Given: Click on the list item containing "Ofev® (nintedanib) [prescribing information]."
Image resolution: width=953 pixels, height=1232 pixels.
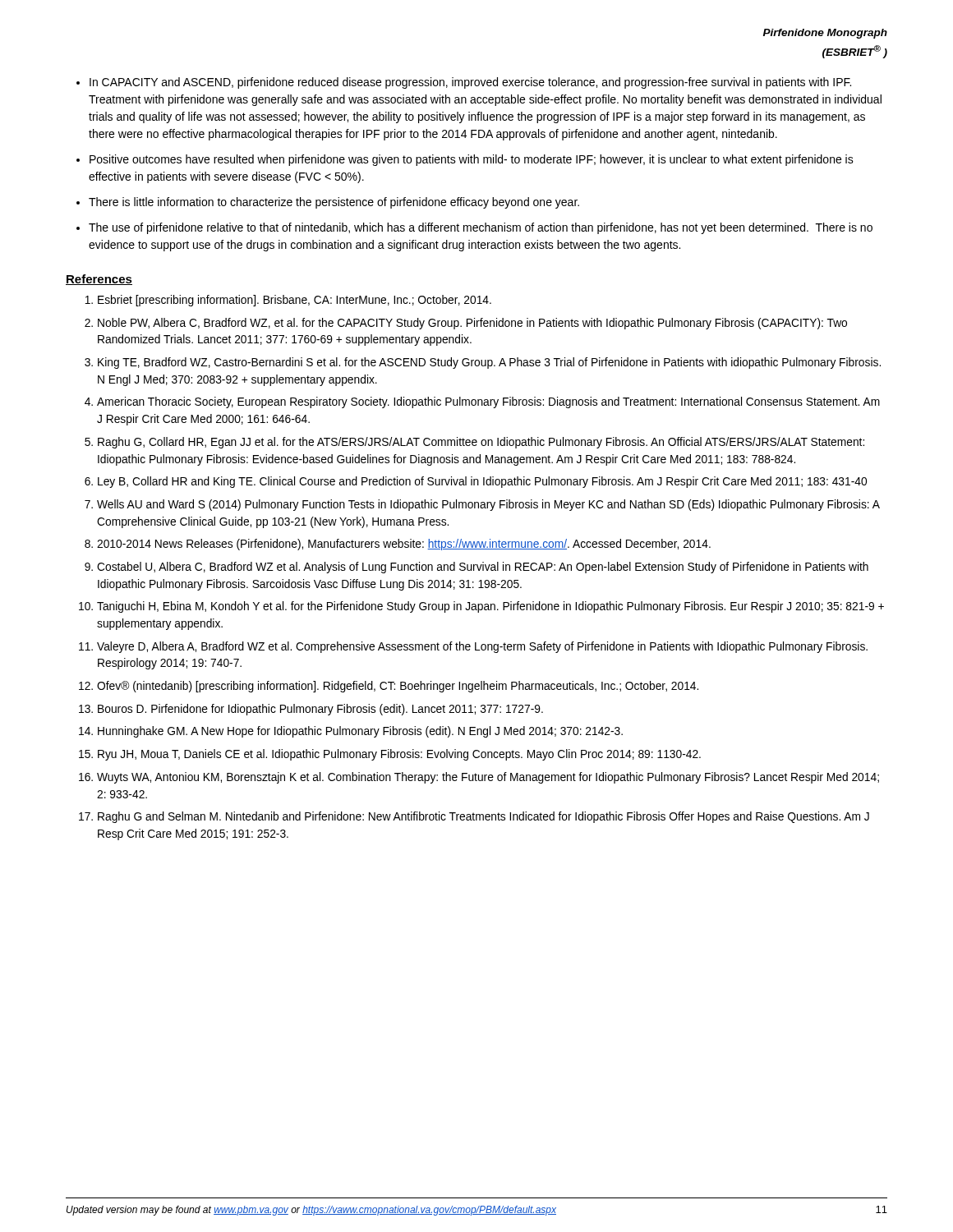Looking at the screenshot, I should point(398,686).
